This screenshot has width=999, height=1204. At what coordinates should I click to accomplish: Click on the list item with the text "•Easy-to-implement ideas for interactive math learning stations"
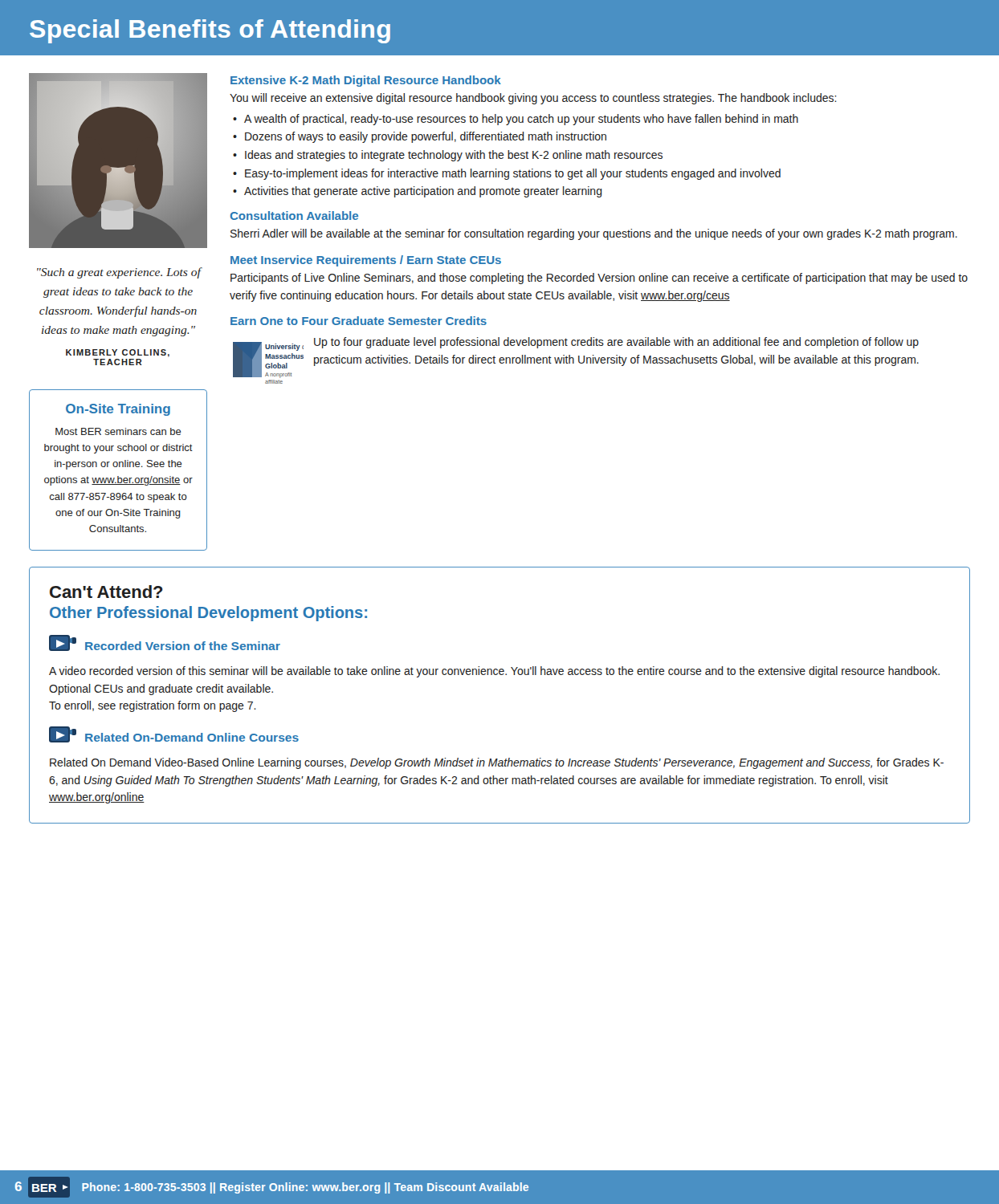tap(507, 174)
